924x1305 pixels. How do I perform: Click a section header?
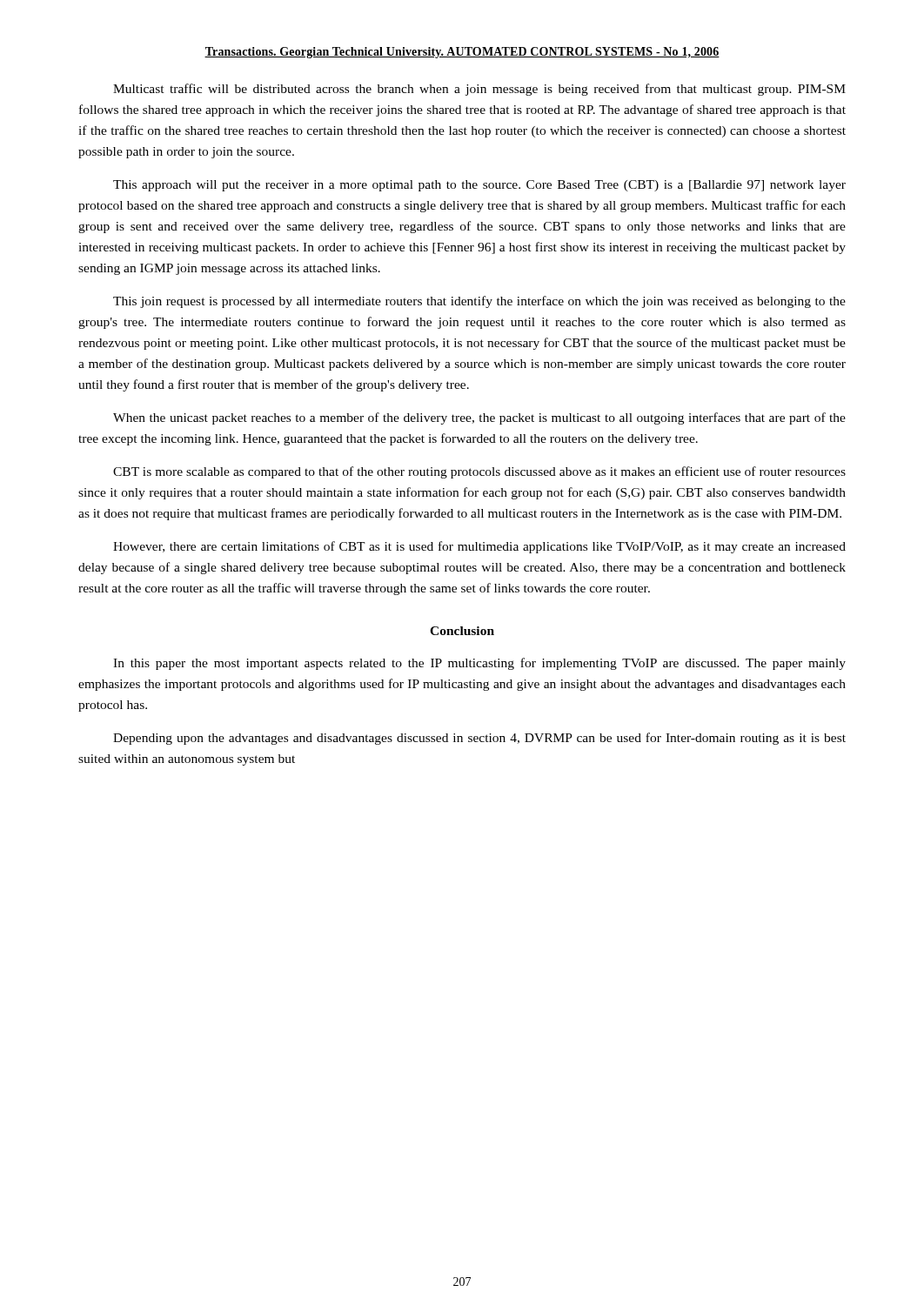point(462,631)
